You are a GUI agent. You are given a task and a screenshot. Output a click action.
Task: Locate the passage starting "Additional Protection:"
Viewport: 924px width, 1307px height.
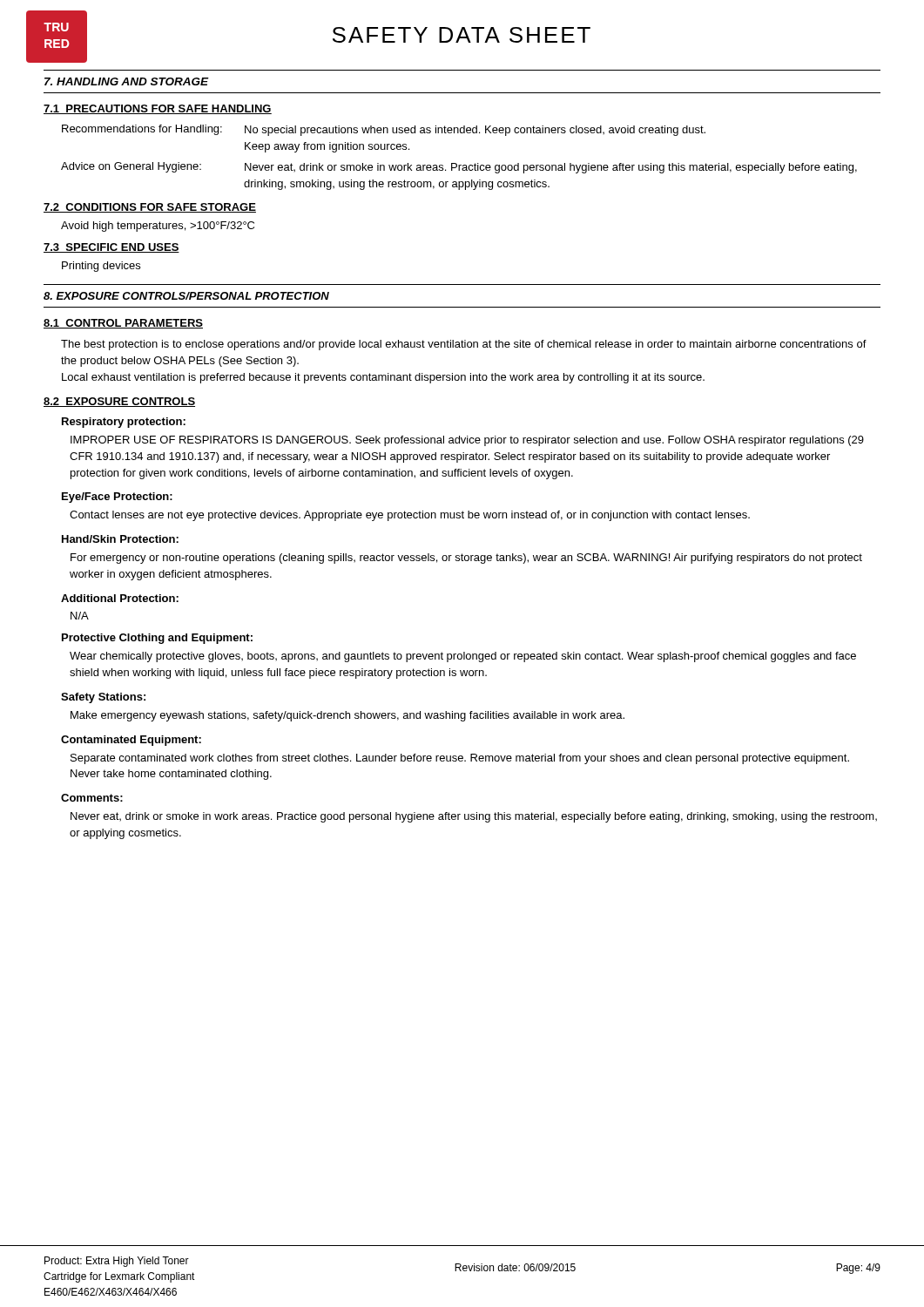[120, 598]
